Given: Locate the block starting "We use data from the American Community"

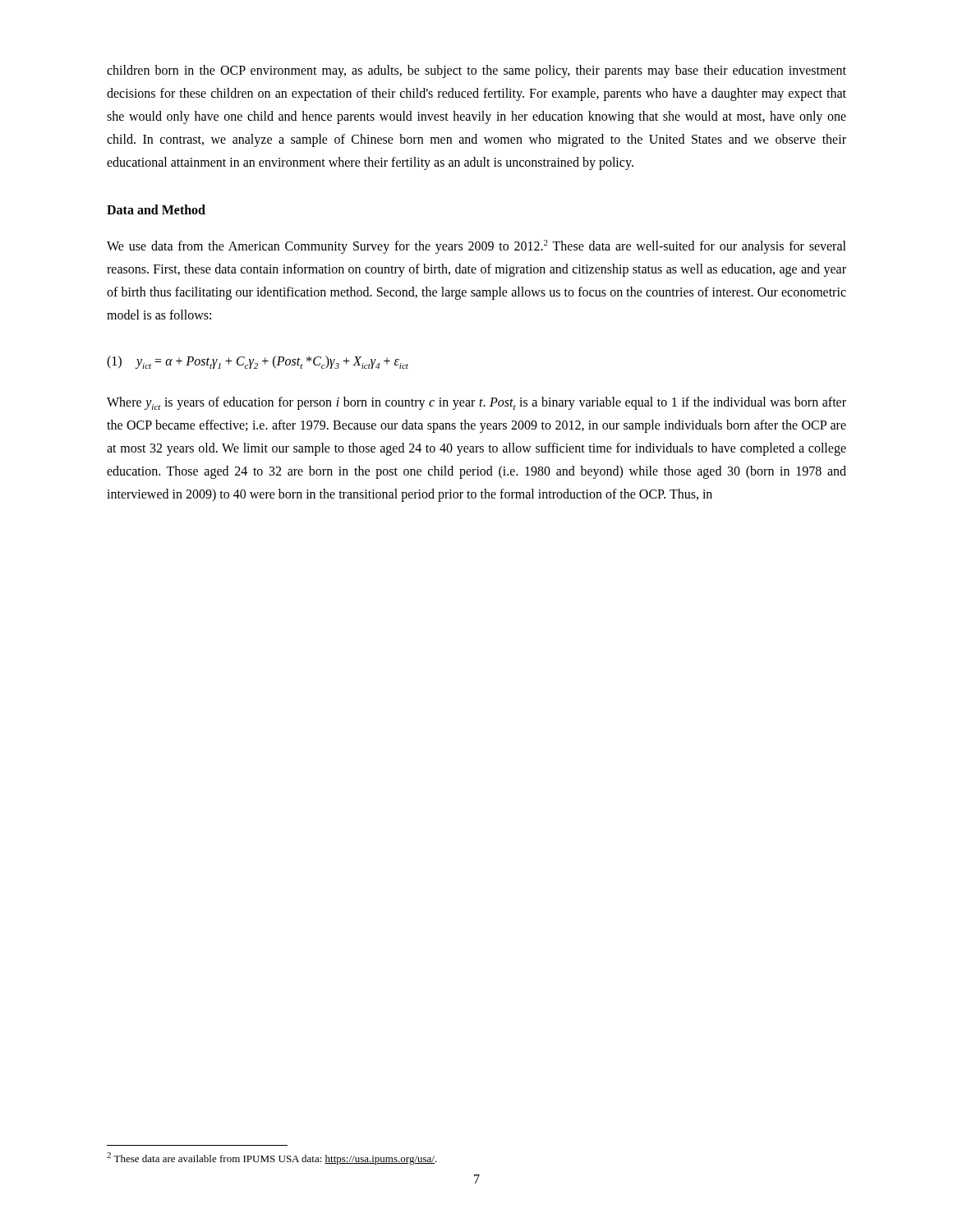Looking at the screenshot, I should (x=476, y=281).
